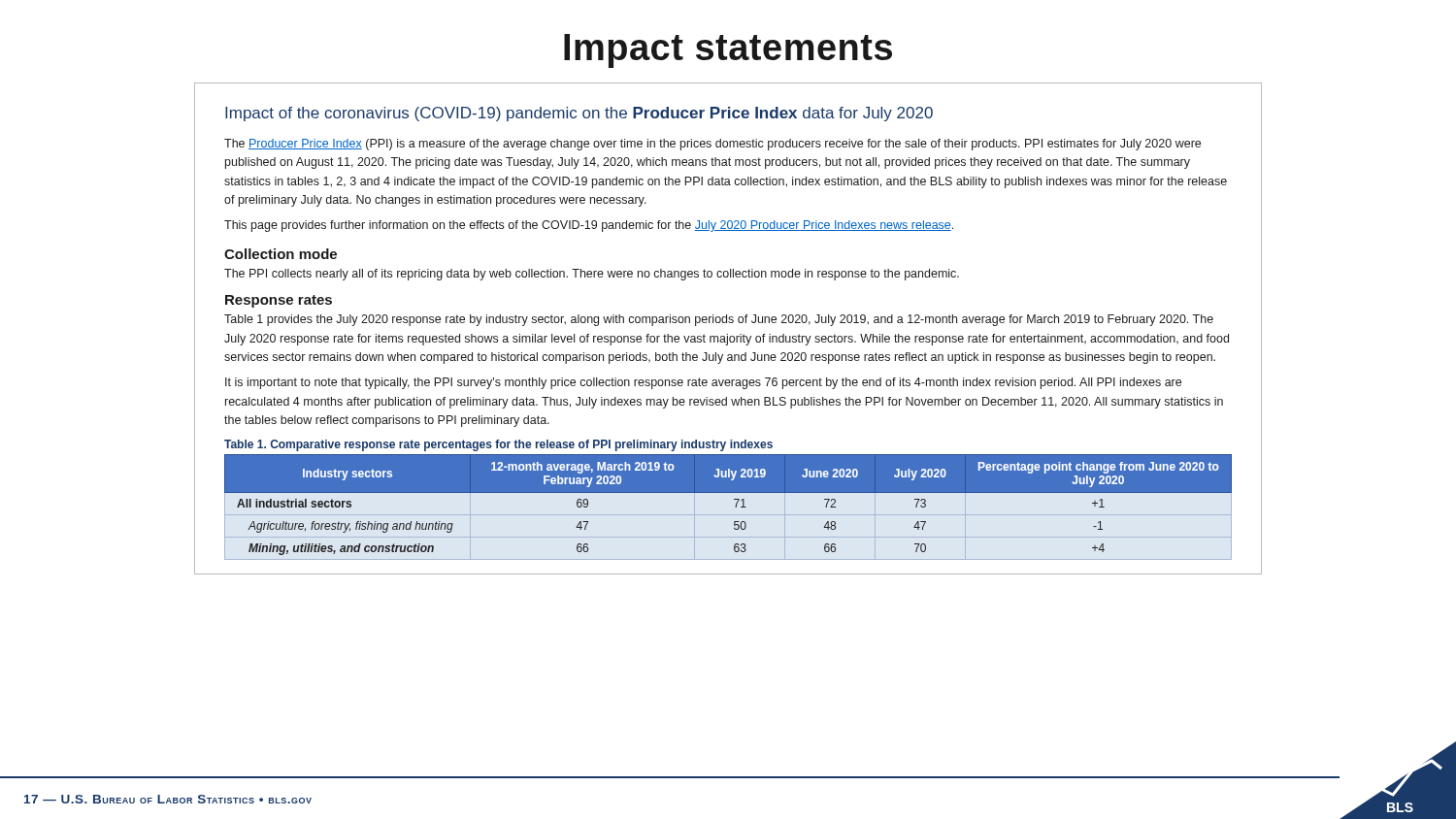
Task: Locate the block of text that opens with "This page provides further information on the"
Action: click(589, 226)
